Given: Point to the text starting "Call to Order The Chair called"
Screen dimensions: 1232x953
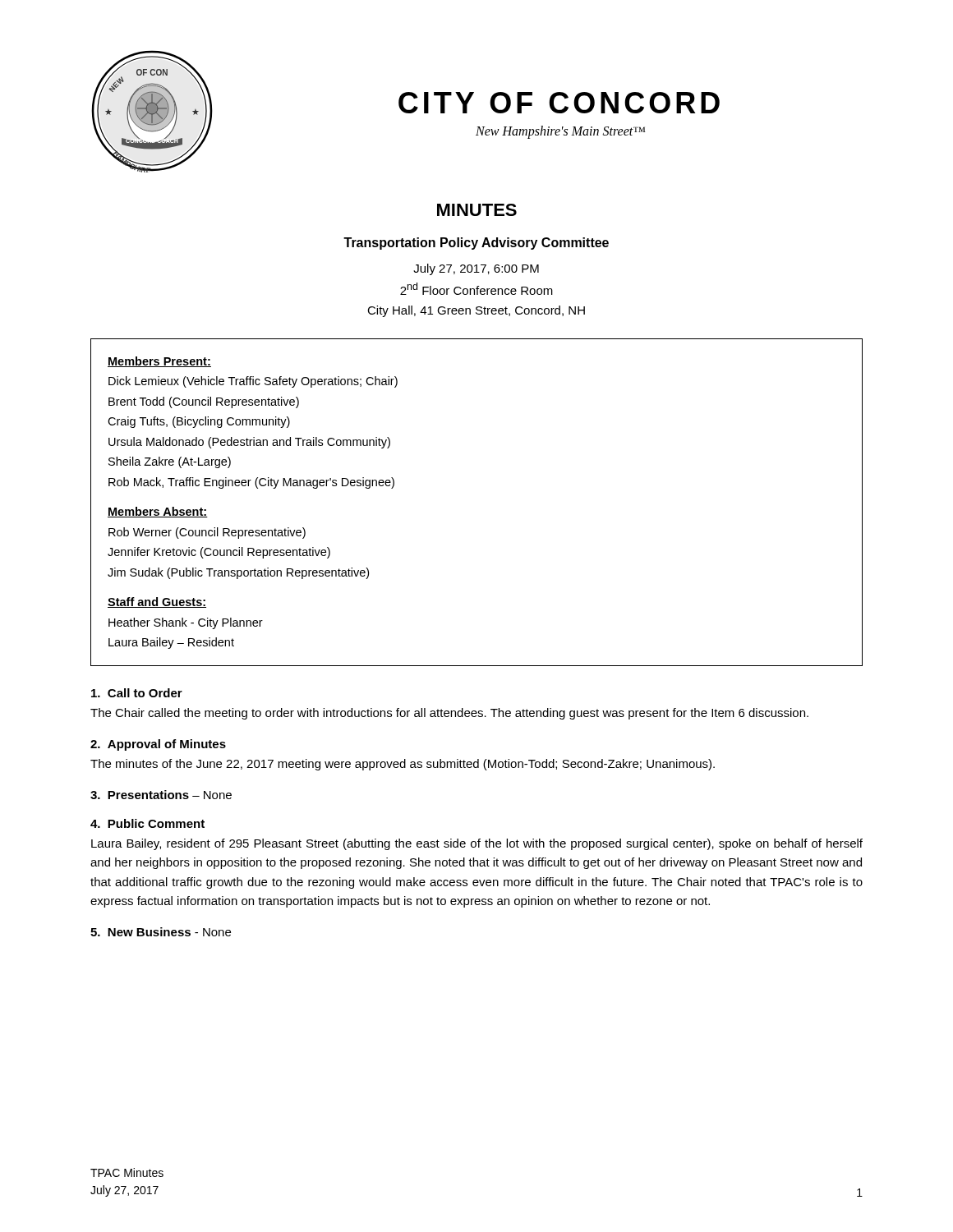Looking at the screenshot, I should [476, 704].
